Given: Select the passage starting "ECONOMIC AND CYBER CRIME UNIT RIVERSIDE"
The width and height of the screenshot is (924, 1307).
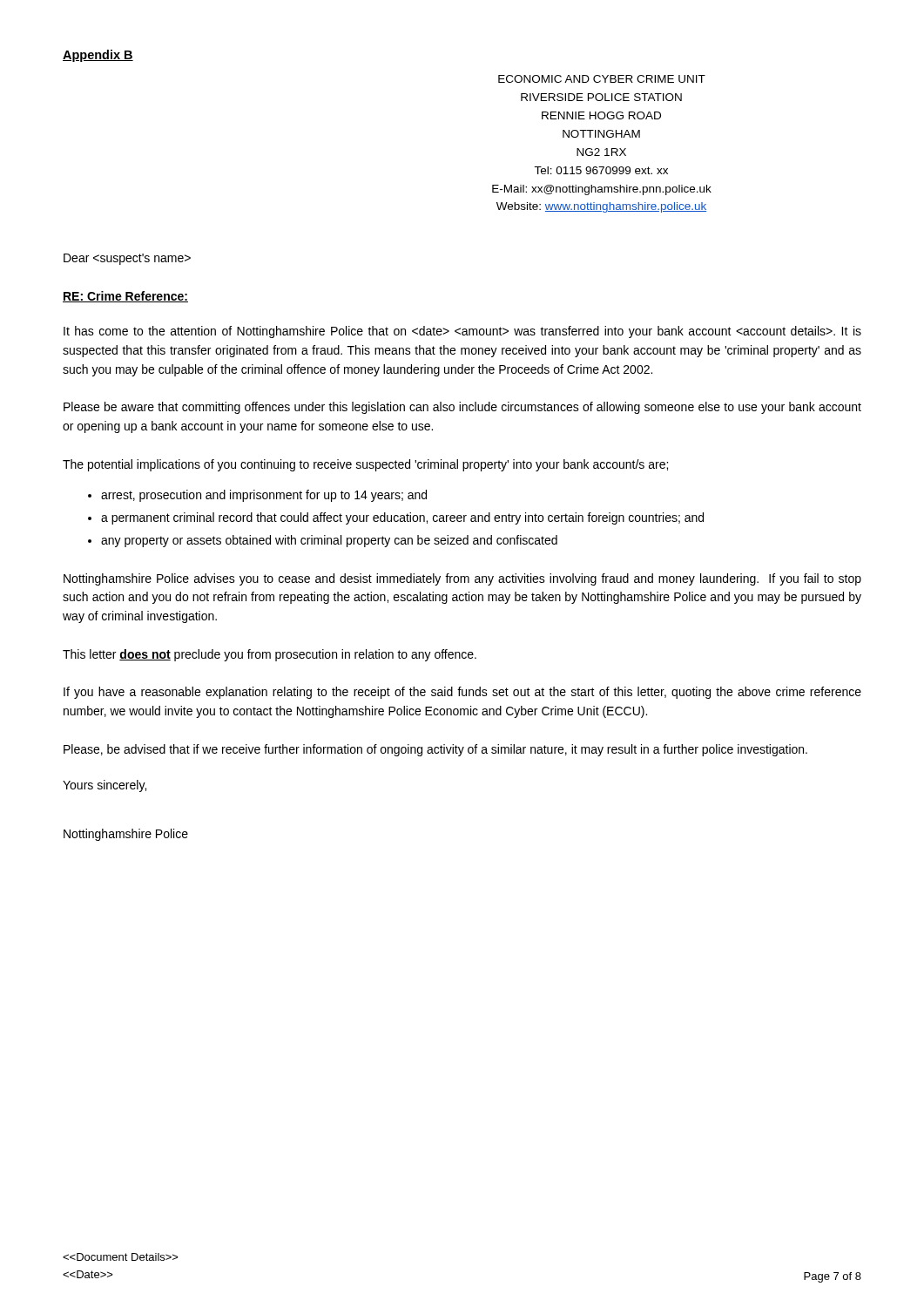Looking at the screenshot, I should [601, 143].
